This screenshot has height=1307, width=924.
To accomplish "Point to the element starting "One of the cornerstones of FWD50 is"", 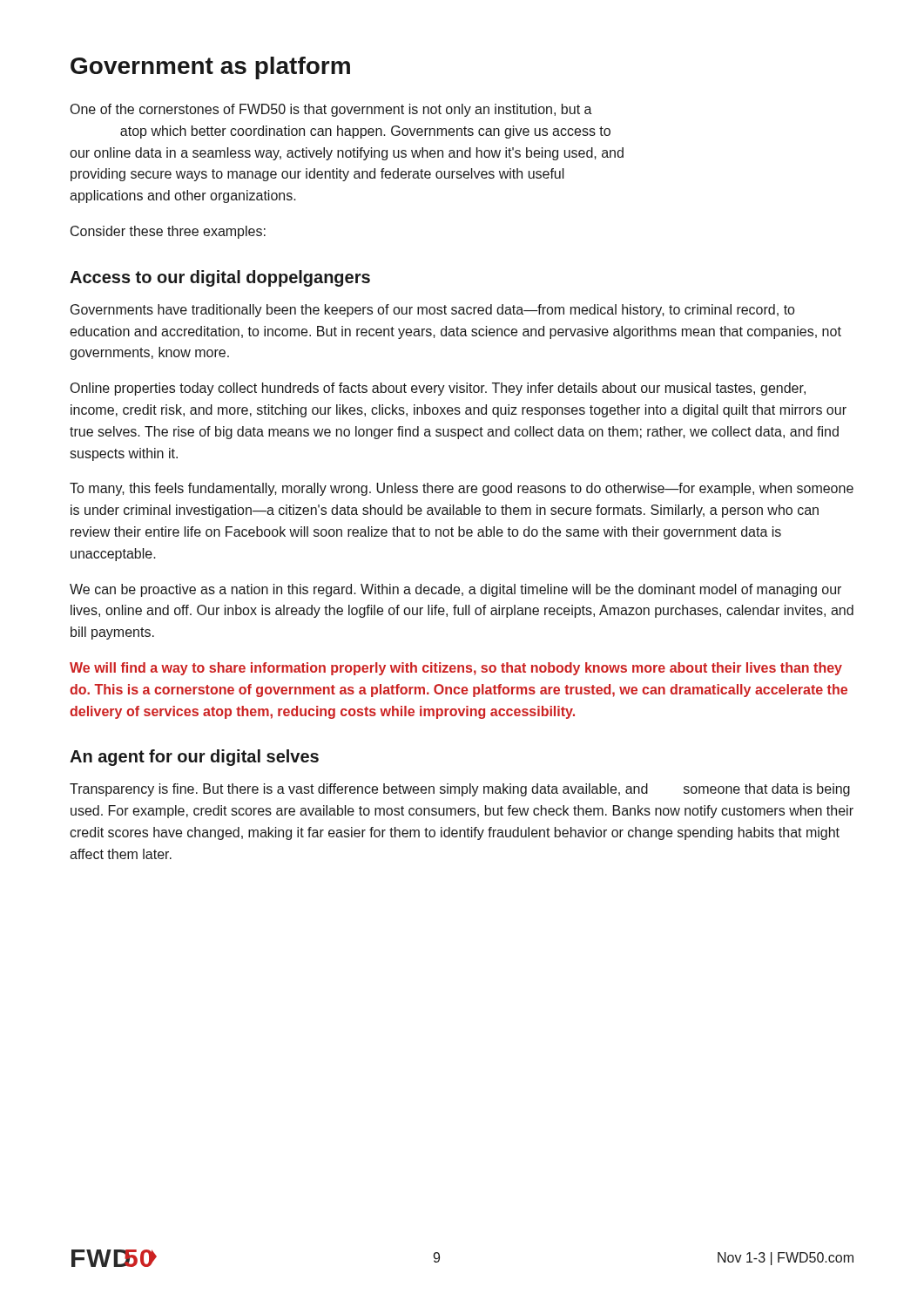I will [x=462, y=153].
